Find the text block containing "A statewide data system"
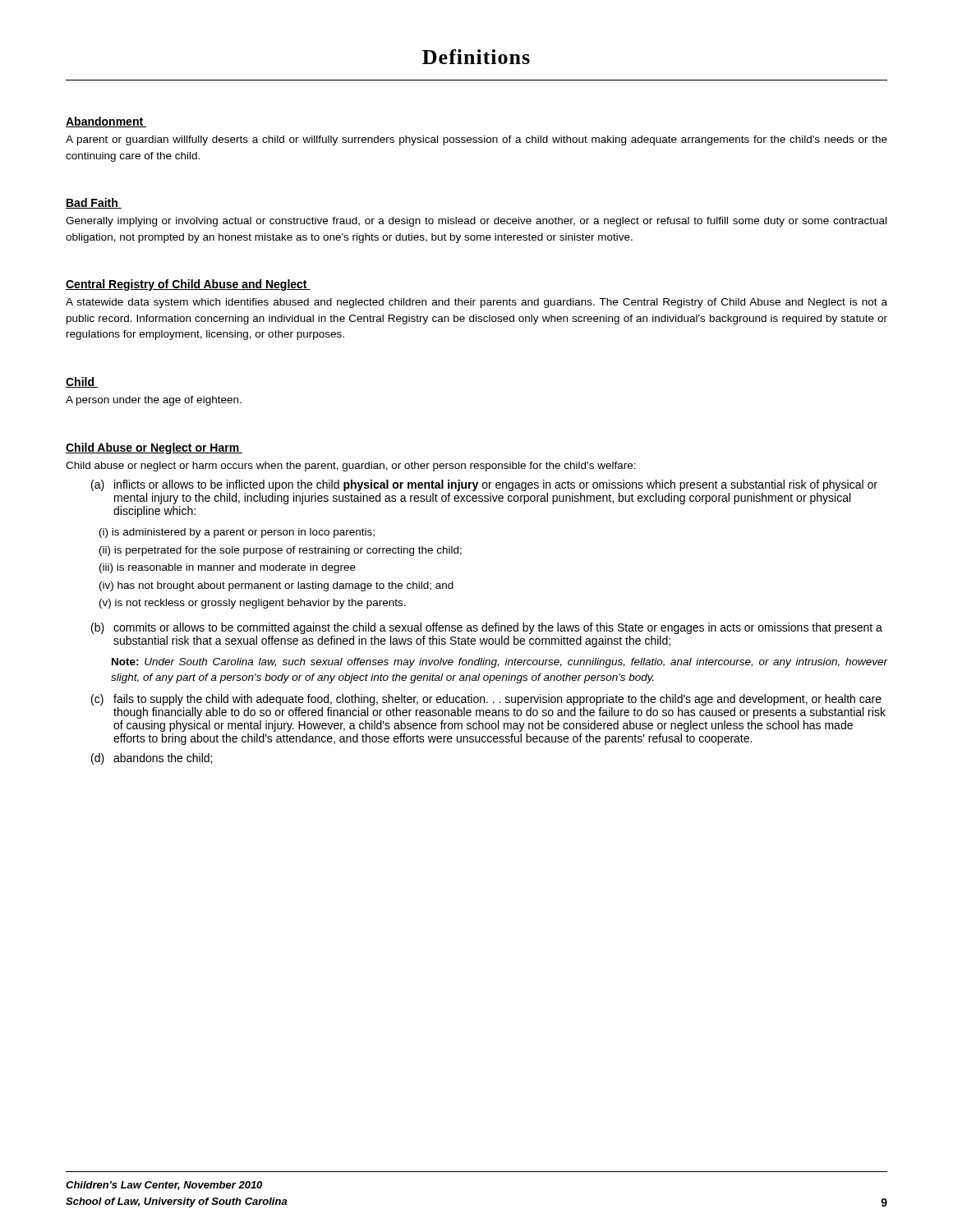This screenshot has height=1232, width=953. pyautogui.click(x=476, y=318)
